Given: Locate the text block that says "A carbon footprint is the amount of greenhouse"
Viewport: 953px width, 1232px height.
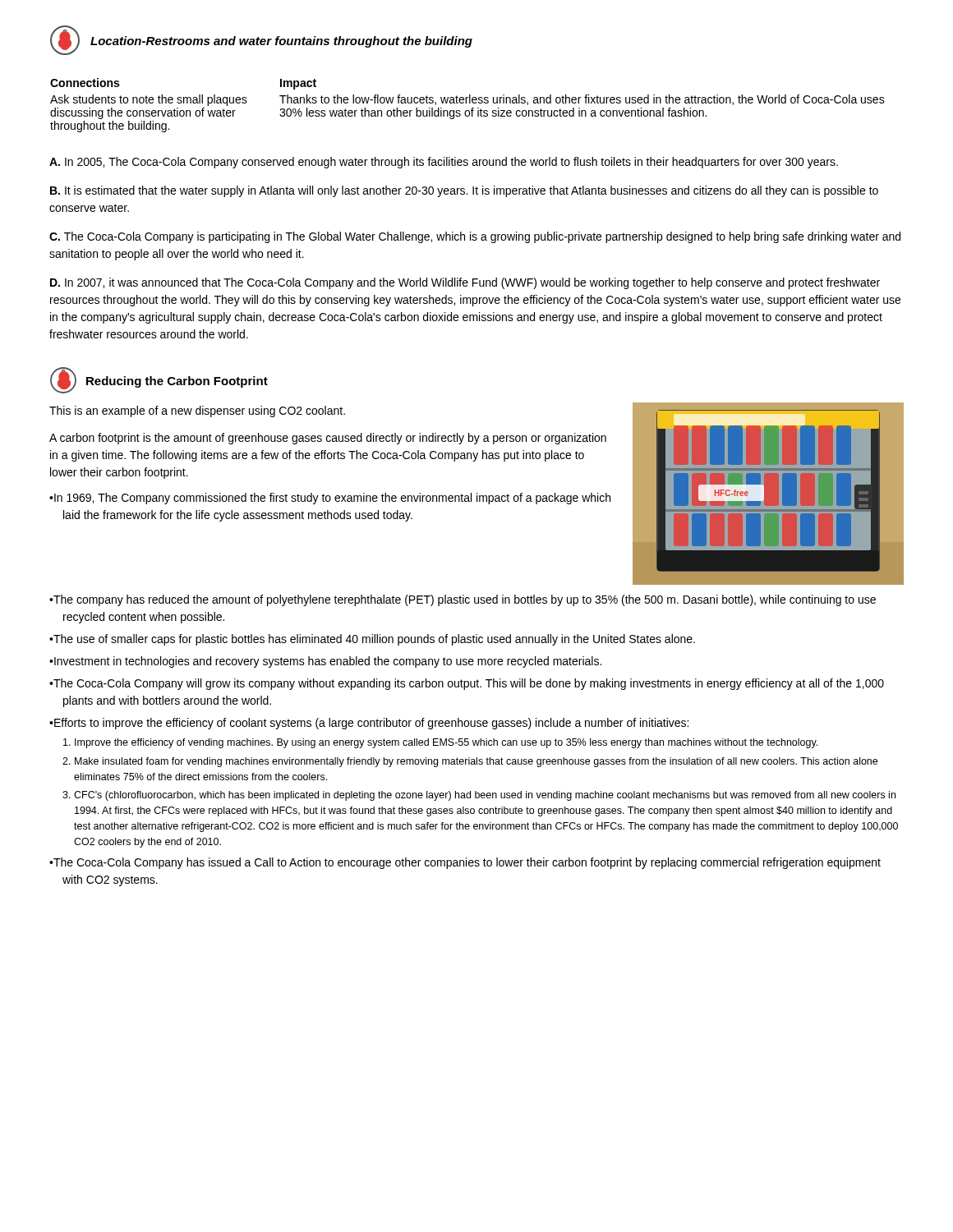Looking at the screenshot, I should (x=328, y=455).
